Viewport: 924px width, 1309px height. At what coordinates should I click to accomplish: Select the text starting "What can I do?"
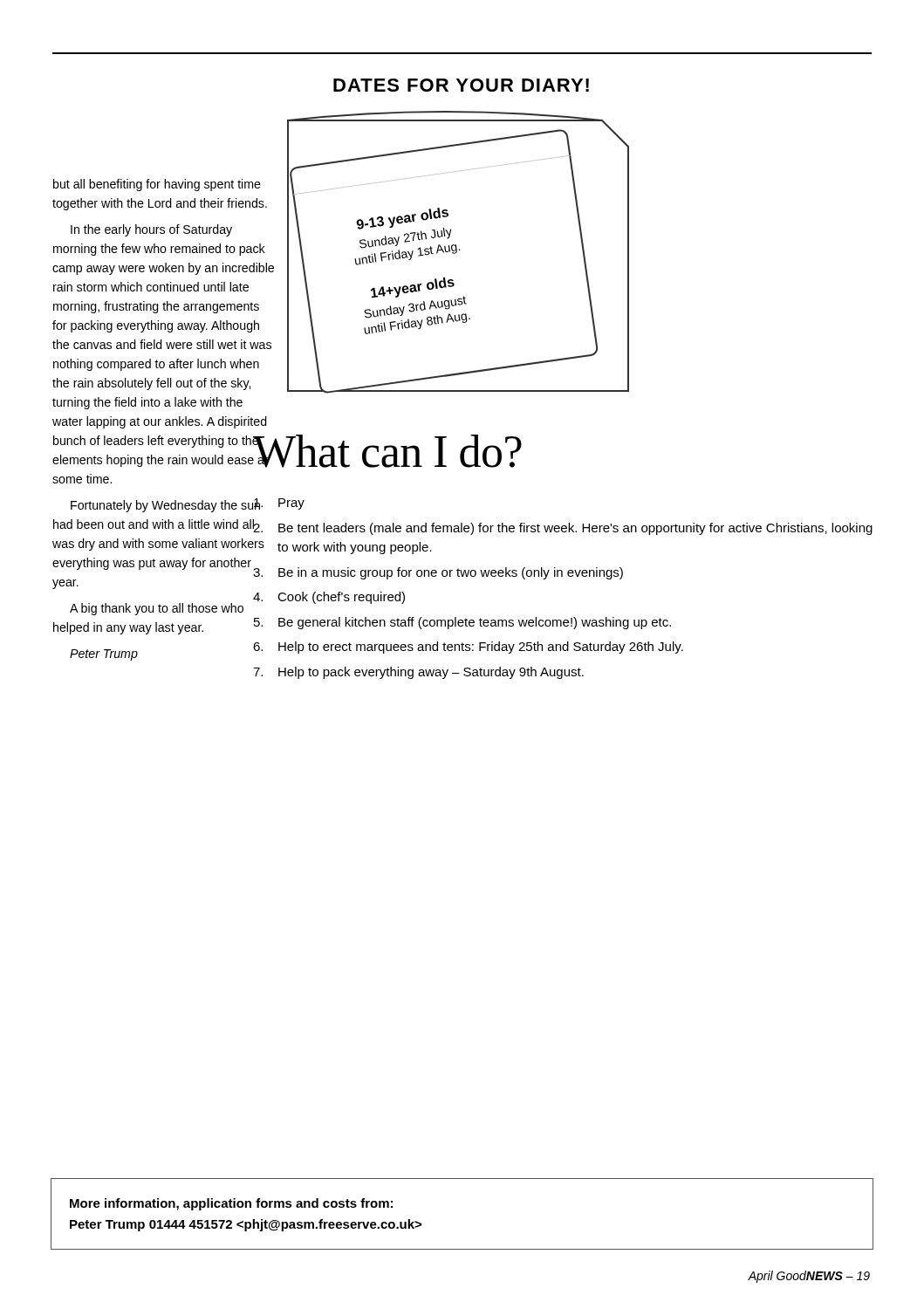(x=388, y=452)
